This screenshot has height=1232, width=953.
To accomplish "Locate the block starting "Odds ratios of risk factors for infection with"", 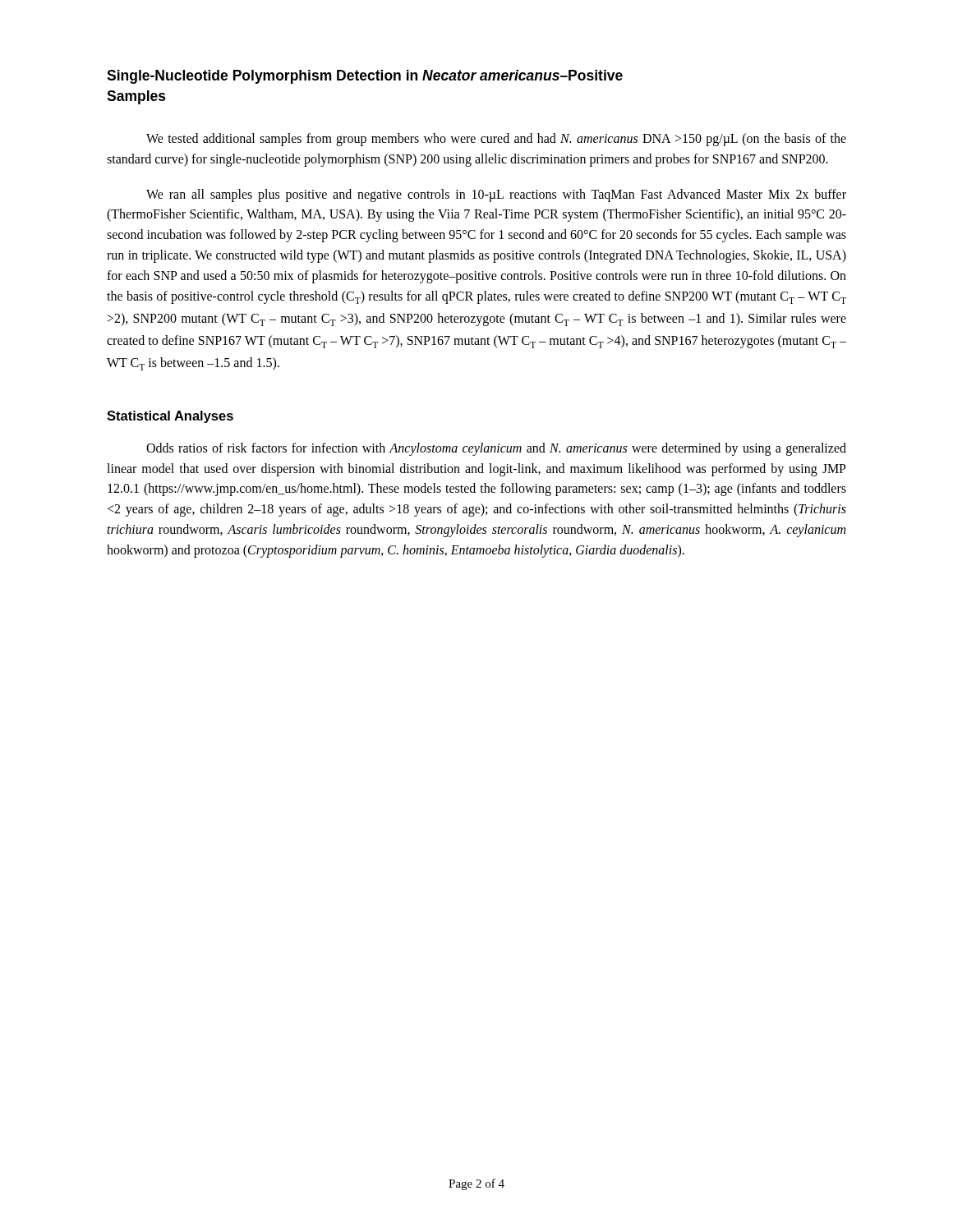I will click(476, 499).
